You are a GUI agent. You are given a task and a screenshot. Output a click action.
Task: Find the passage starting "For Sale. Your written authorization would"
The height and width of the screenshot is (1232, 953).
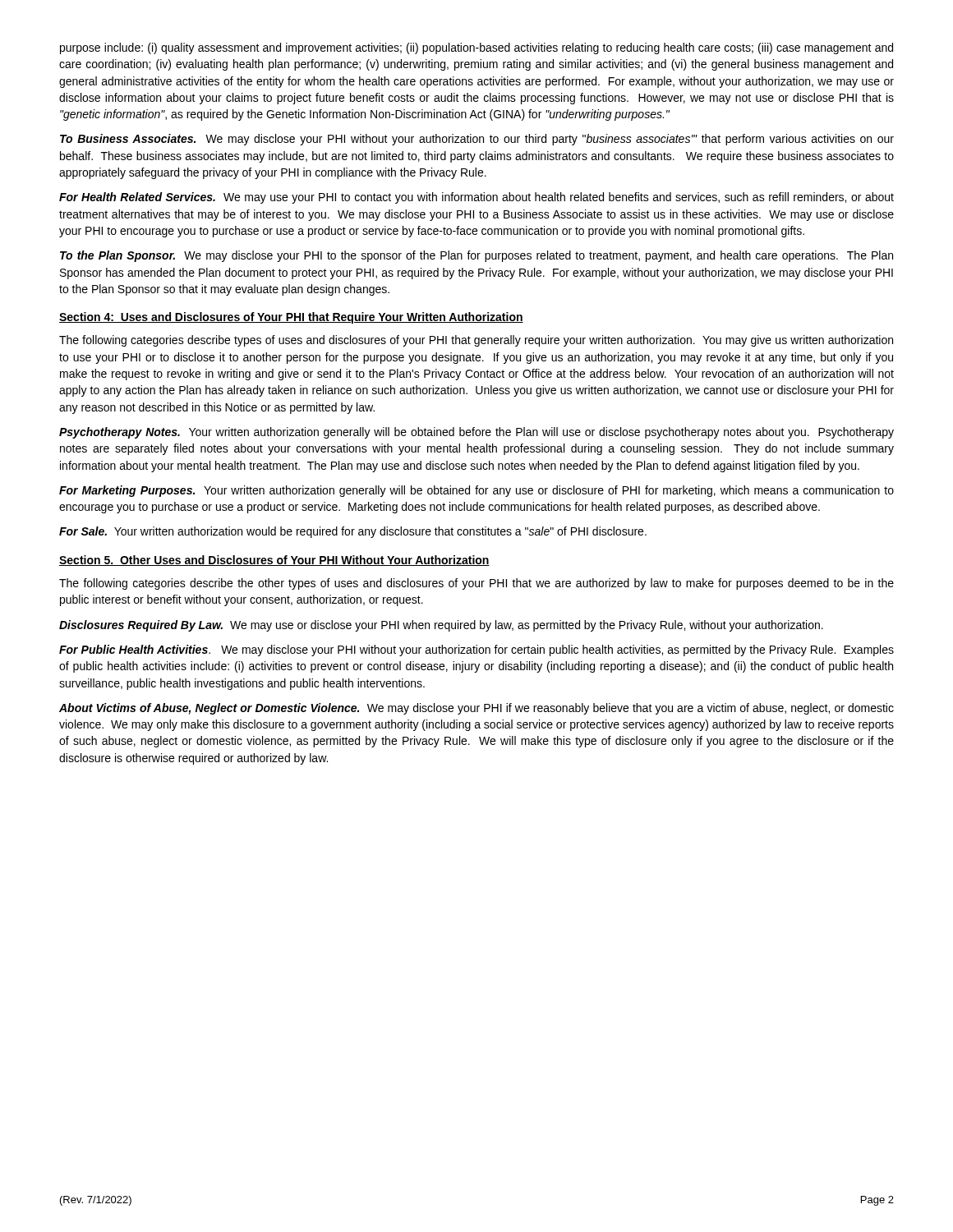pos(476,532)
